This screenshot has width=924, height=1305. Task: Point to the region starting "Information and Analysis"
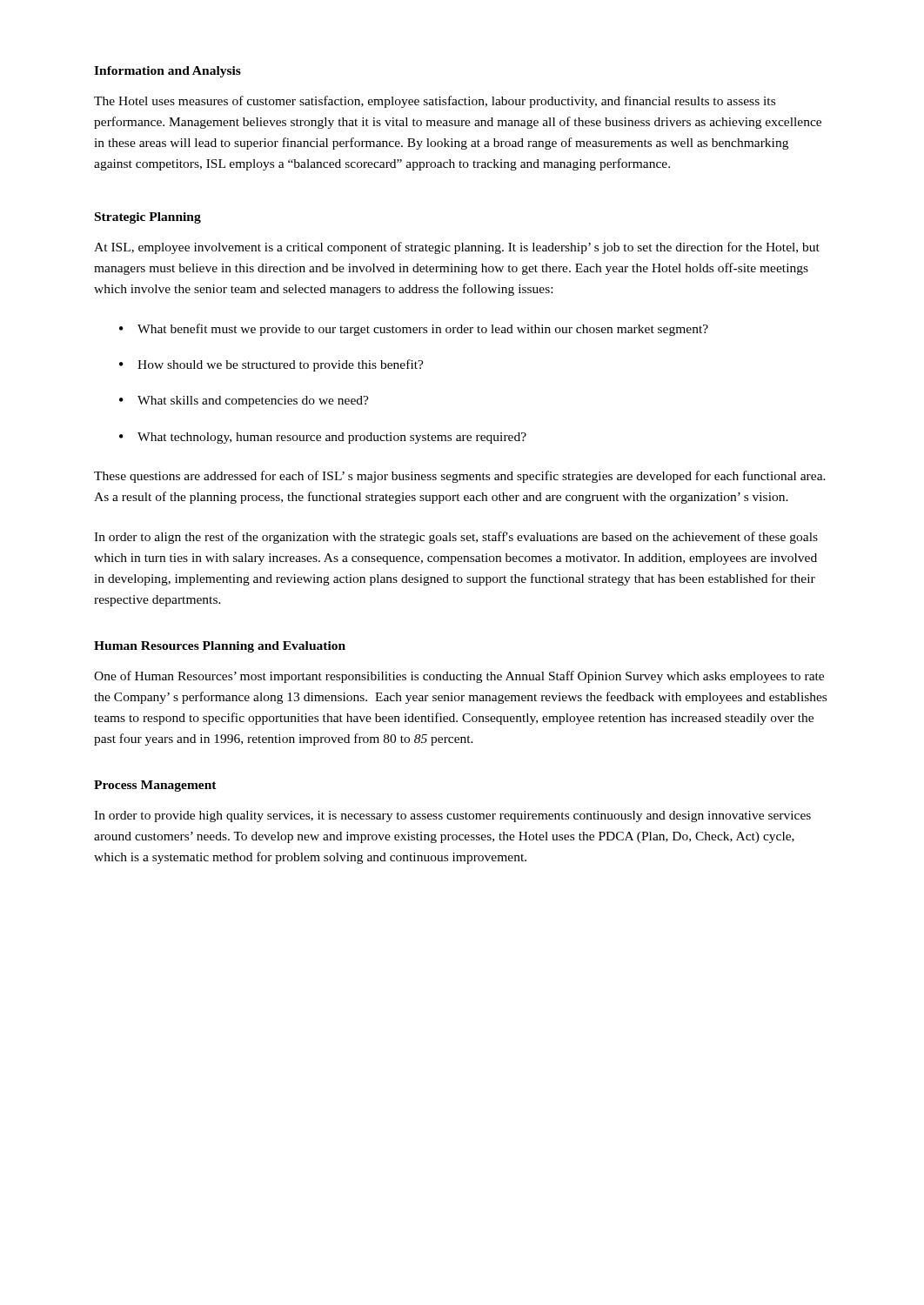(167, 70)
